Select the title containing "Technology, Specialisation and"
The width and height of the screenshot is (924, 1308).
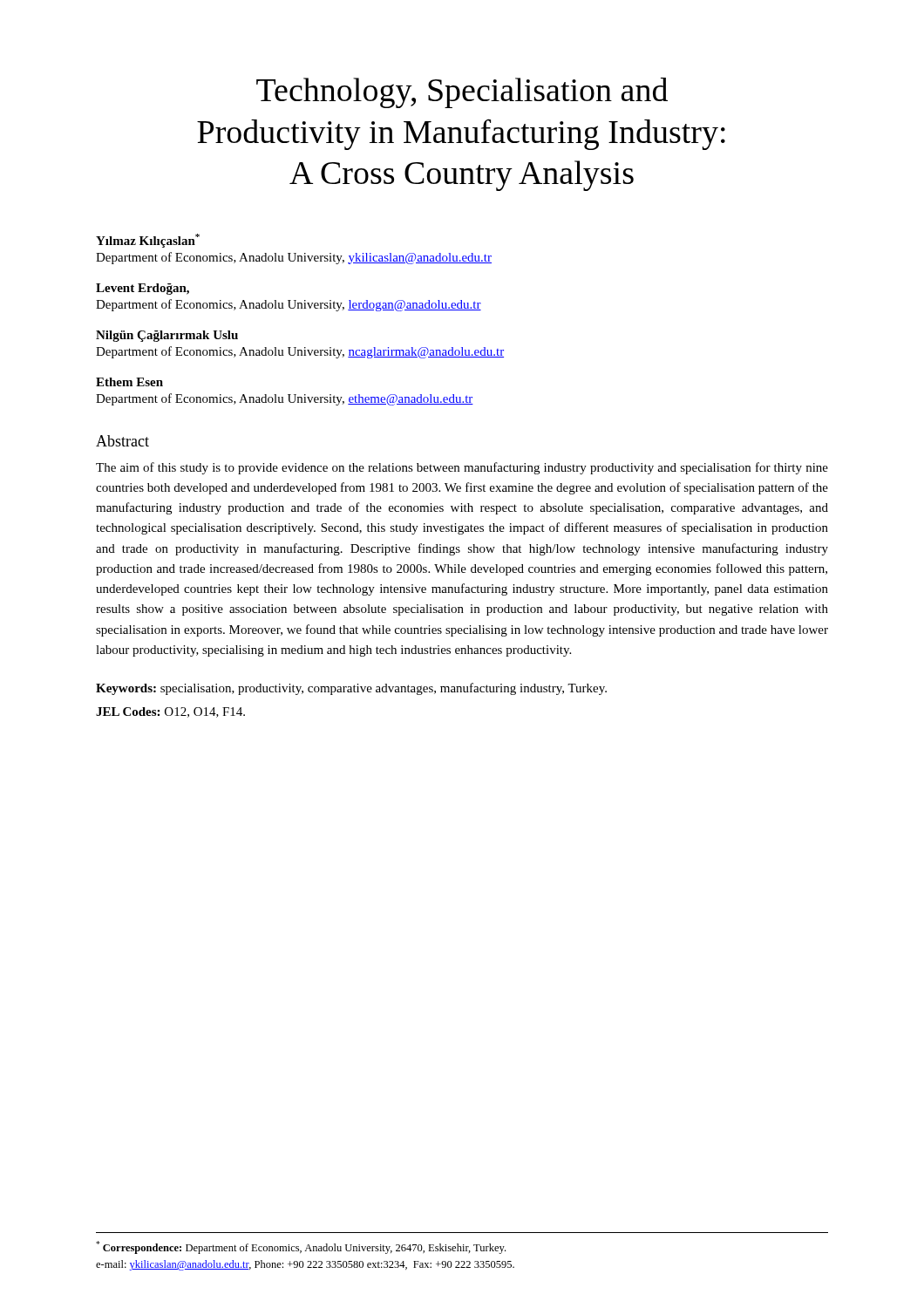pyautogui.click(x=462, y=131)
